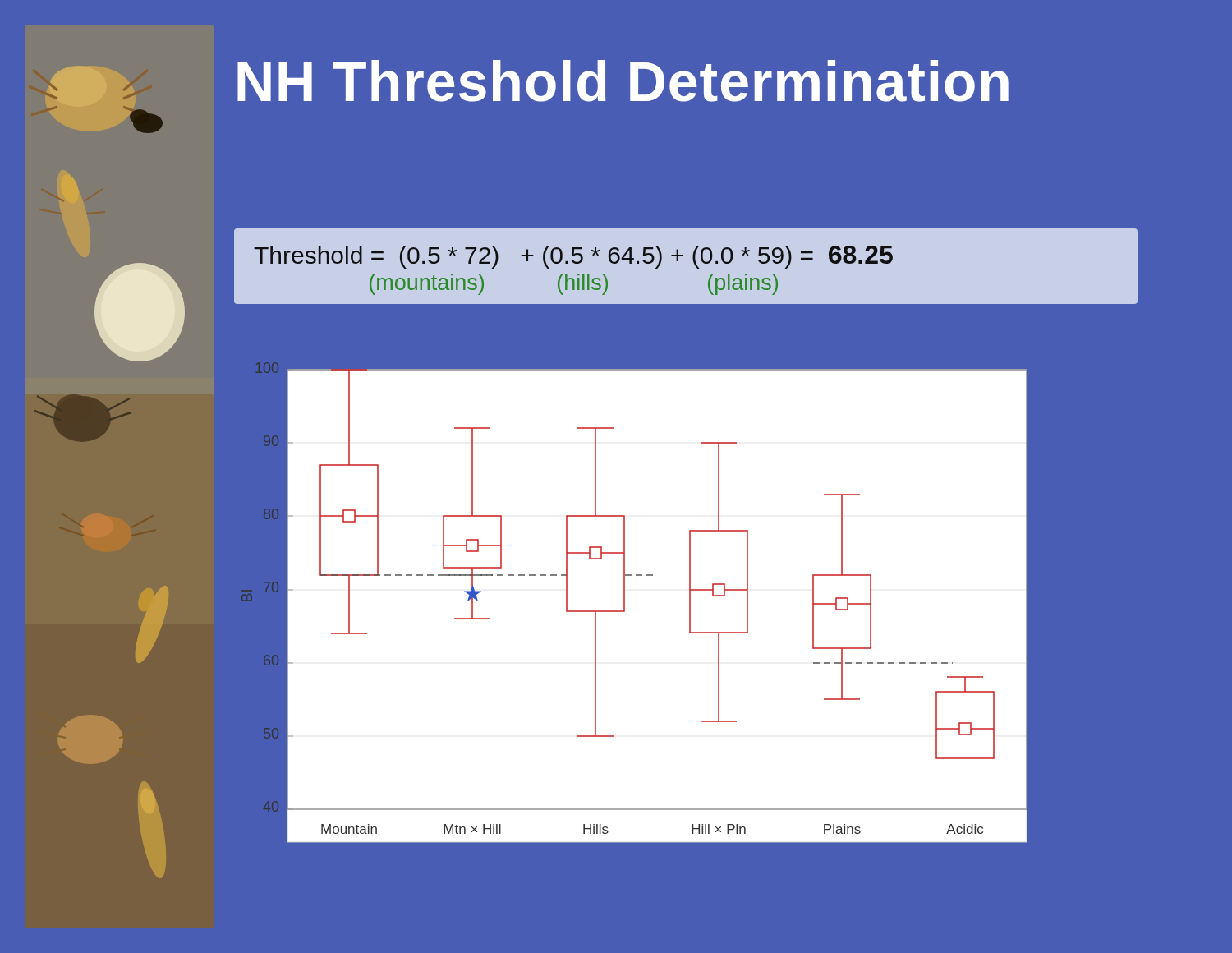Locate the bar chart
The height and width of the screenshot is (953, 1232).
click(641, 620)
